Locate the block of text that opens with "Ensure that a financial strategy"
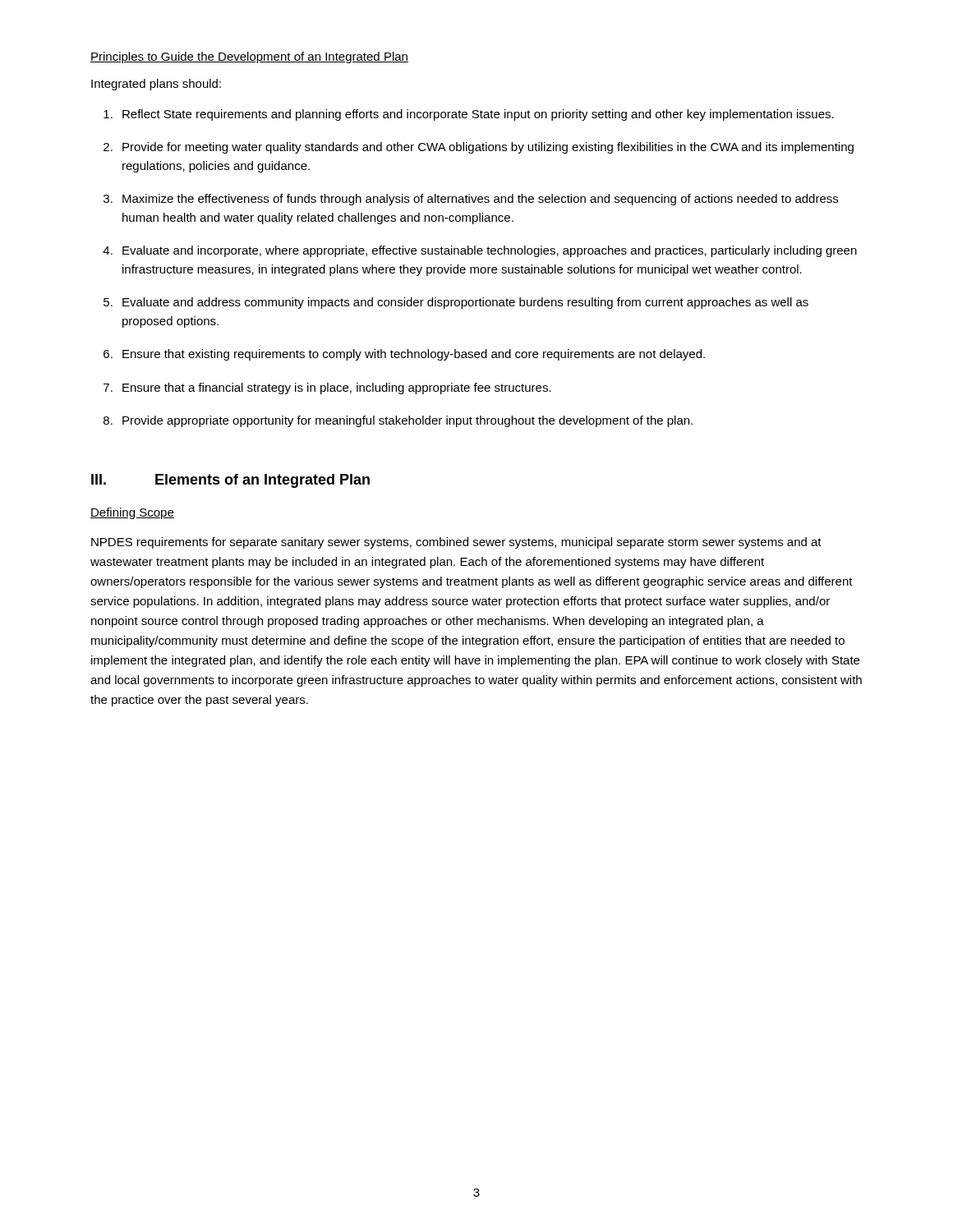The width and height of the screenshot is (953, 1232). pos(337,387)
